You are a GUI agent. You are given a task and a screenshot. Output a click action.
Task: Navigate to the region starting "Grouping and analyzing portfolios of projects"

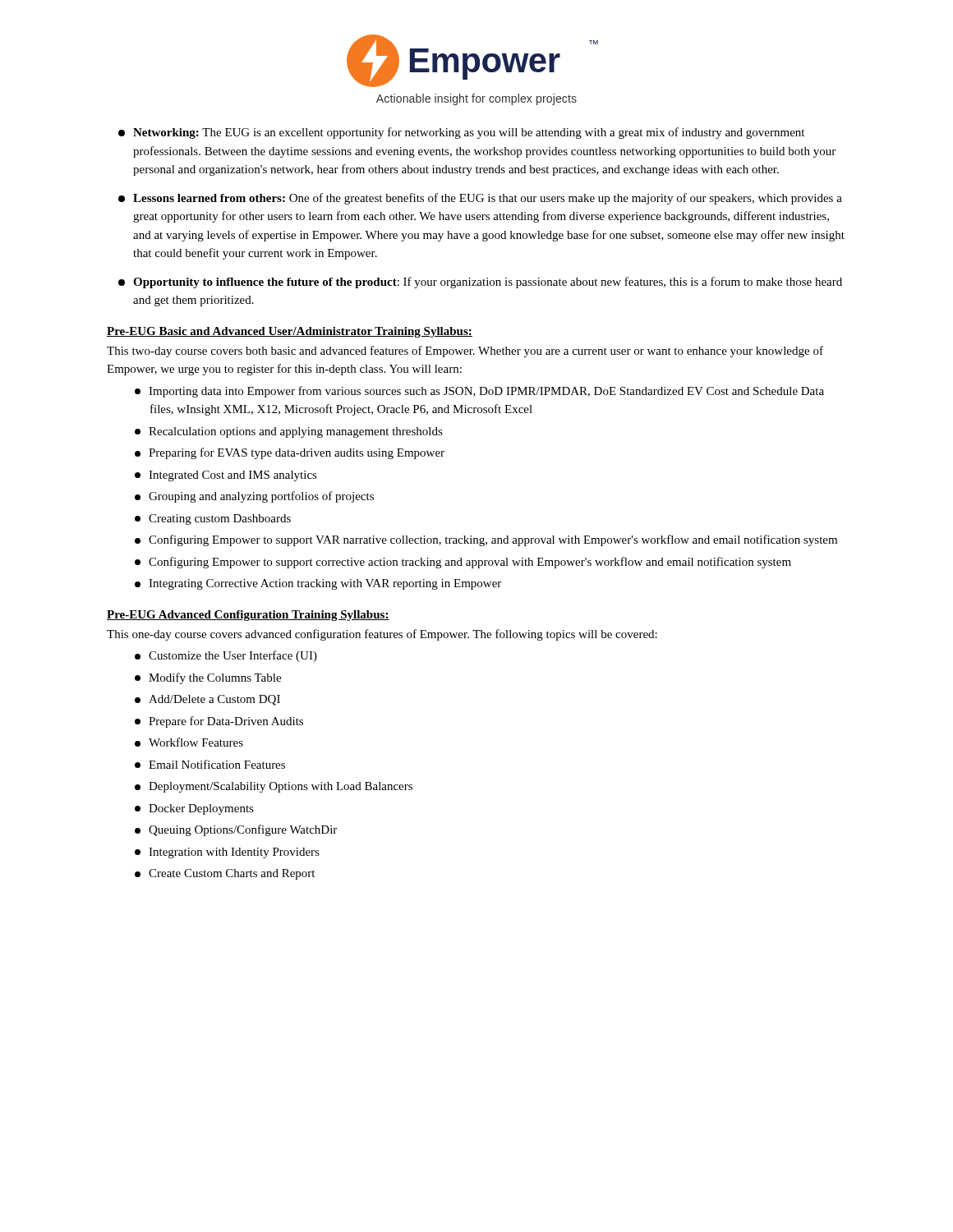254,496
